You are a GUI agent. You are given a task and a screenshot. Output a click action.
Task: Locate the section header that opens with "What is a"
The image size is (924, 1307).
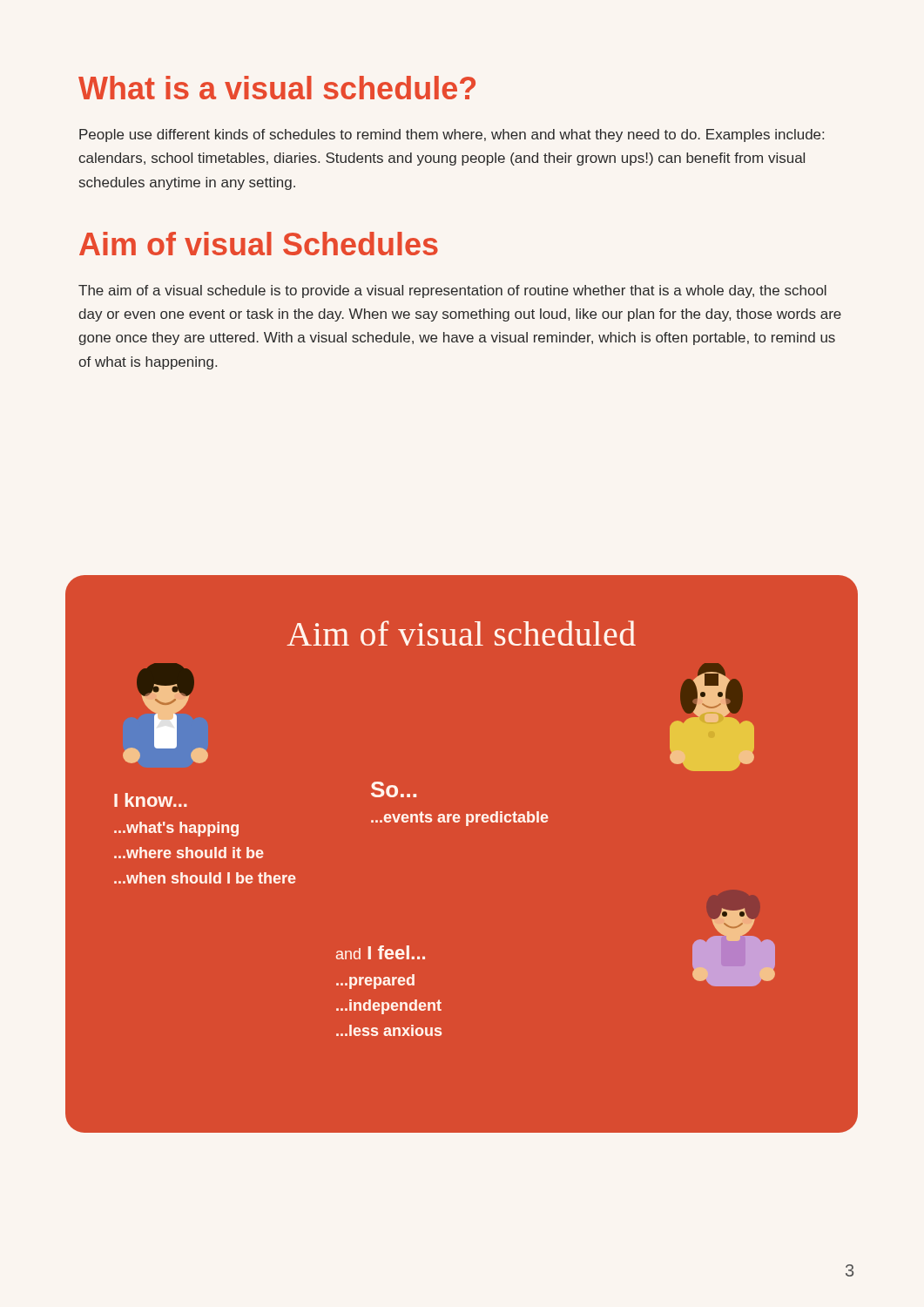[x=462, y=88]
